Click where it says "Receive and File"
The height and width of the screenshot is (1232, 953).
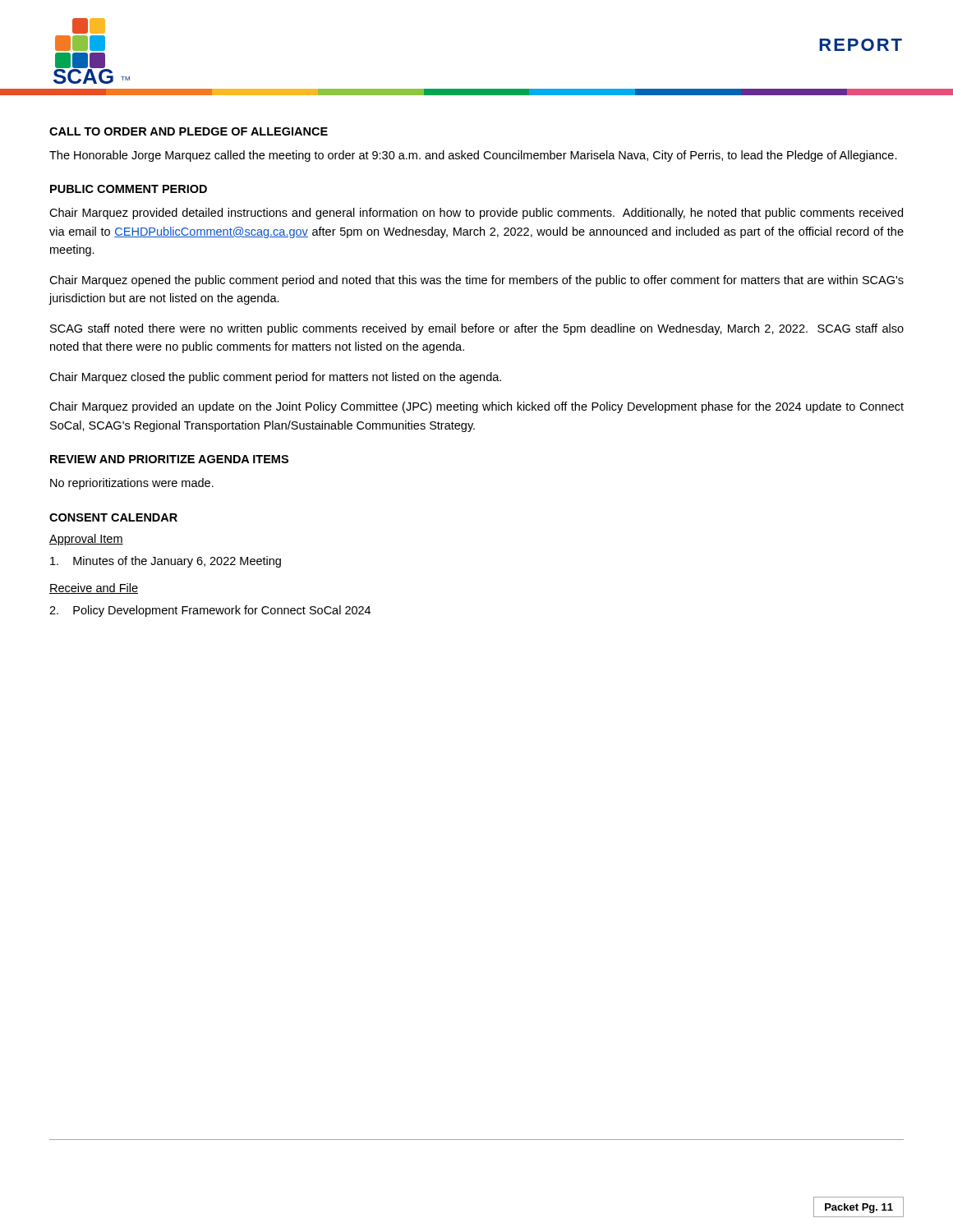point(94,588)
